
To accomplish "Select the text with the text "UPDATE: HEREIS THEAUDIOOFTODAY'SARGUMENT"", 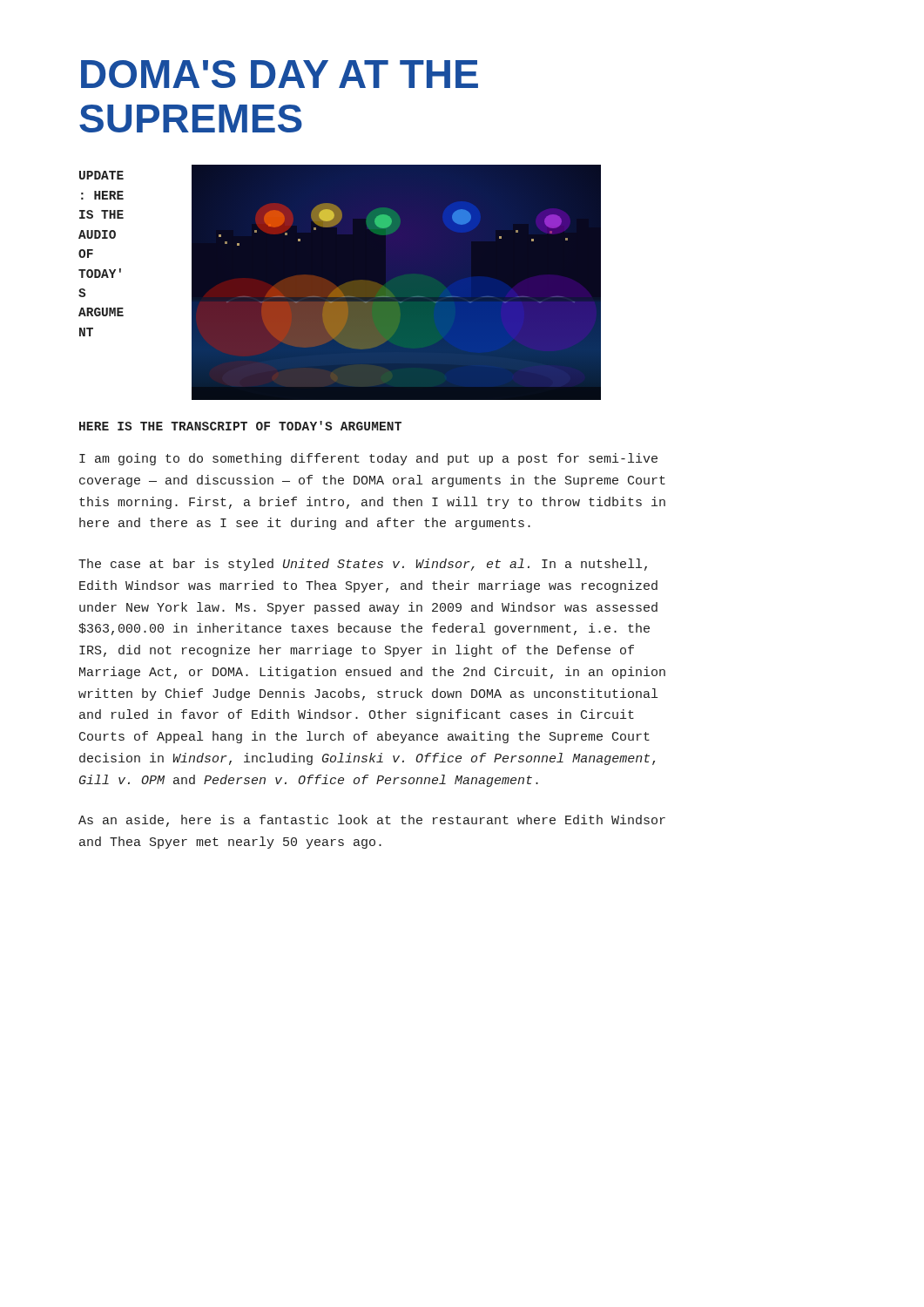I will (101, 255).
